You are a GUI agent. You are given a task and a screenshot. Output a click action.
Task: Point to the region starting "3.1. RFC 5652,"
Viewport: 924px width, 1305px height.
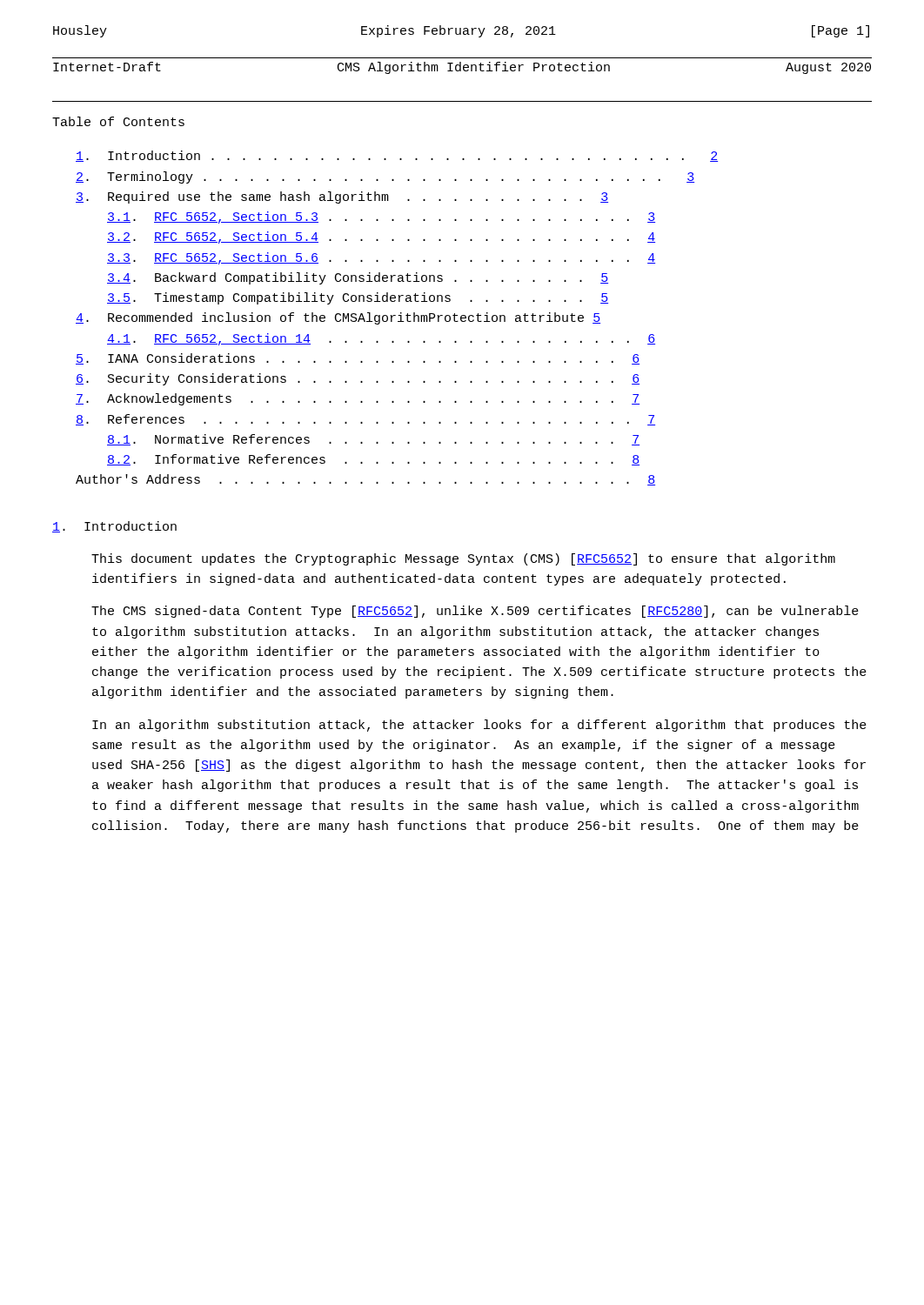pyautogui.click(x=354, y=218)
